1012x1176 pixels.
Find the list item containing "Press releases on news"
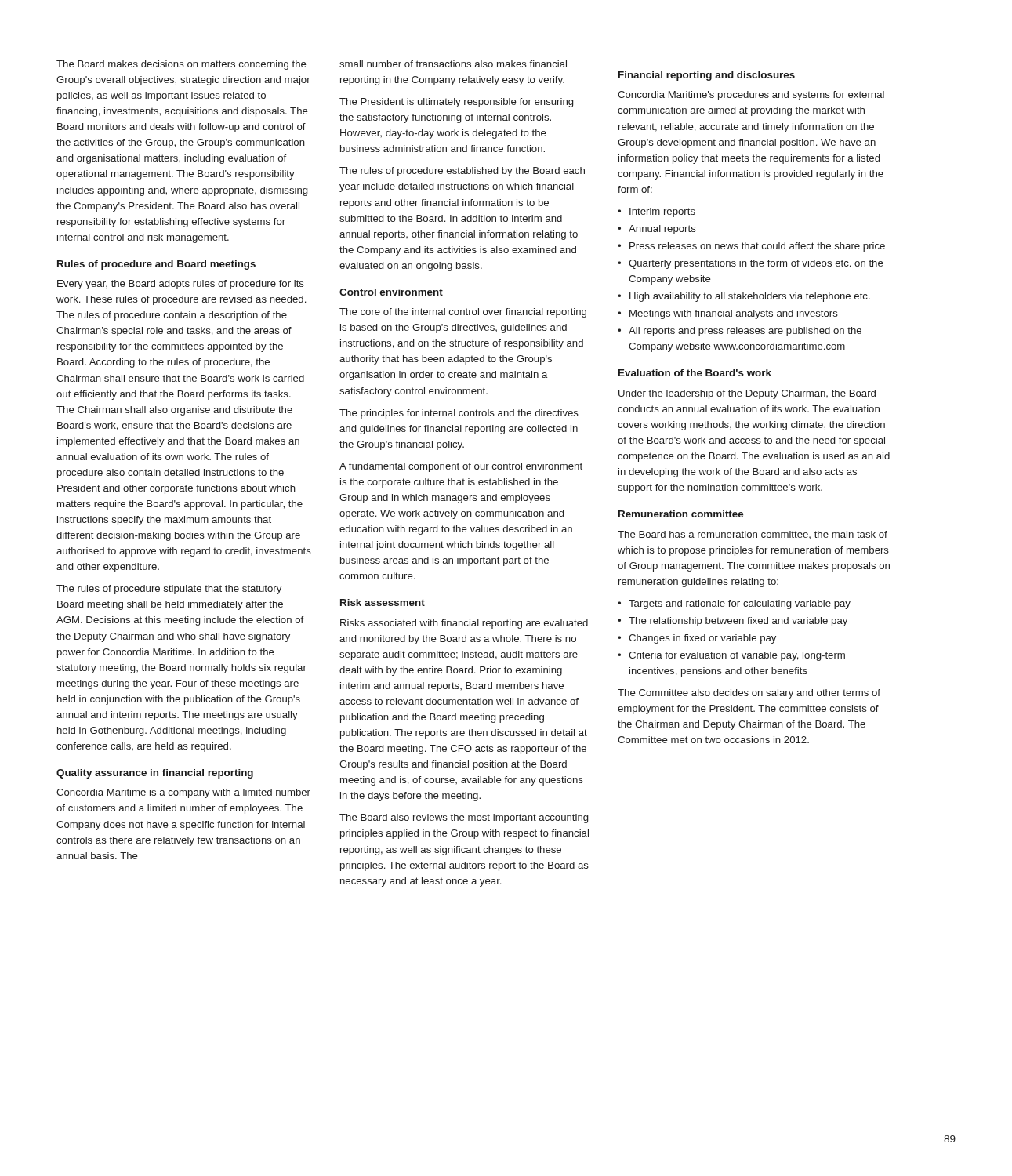757,246
